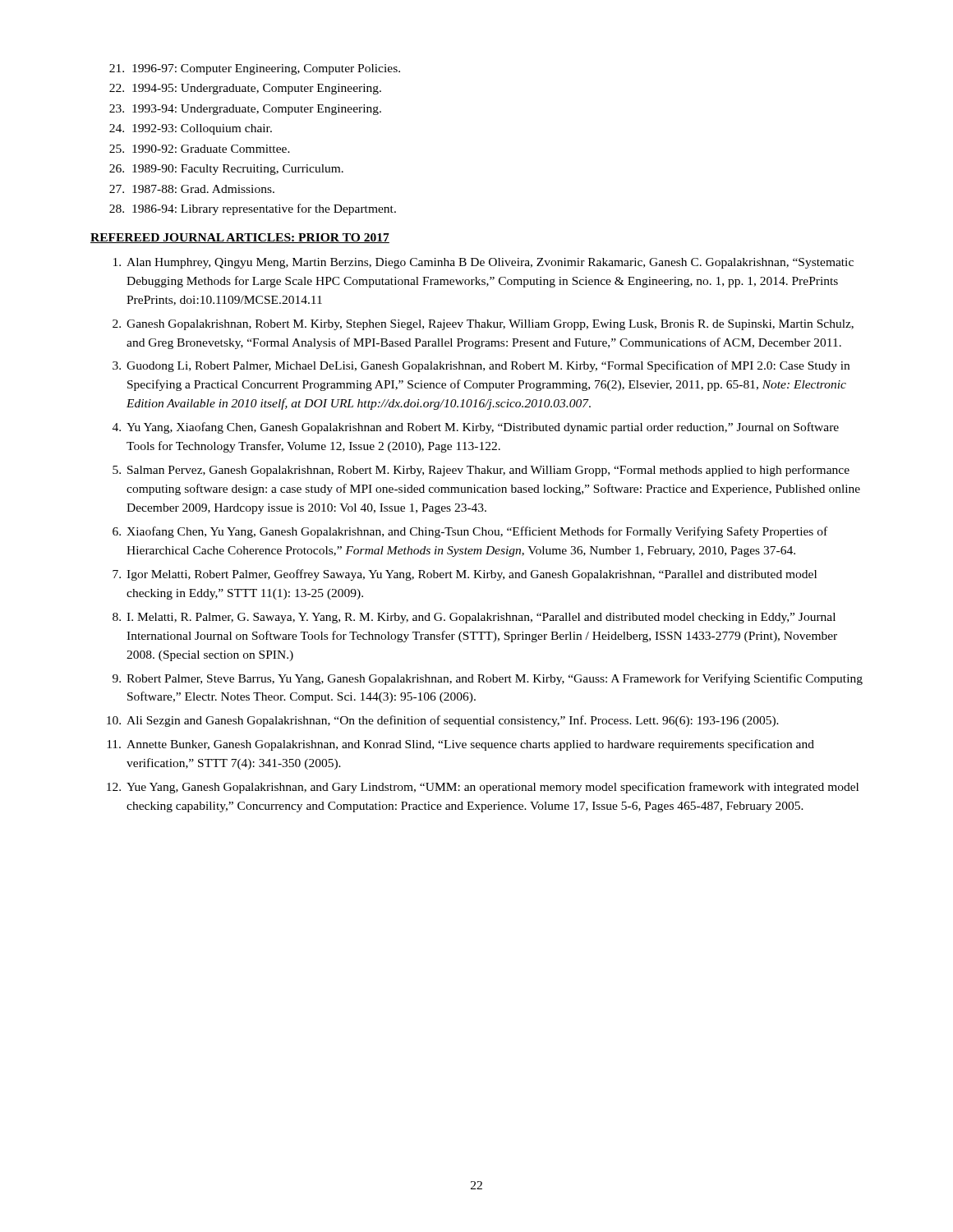This screenshot has width=953, height=1232.
Task: Locate the passage starting "2. Ganesh Gopalakrishnan,"
Action: (x=476, y=333)
